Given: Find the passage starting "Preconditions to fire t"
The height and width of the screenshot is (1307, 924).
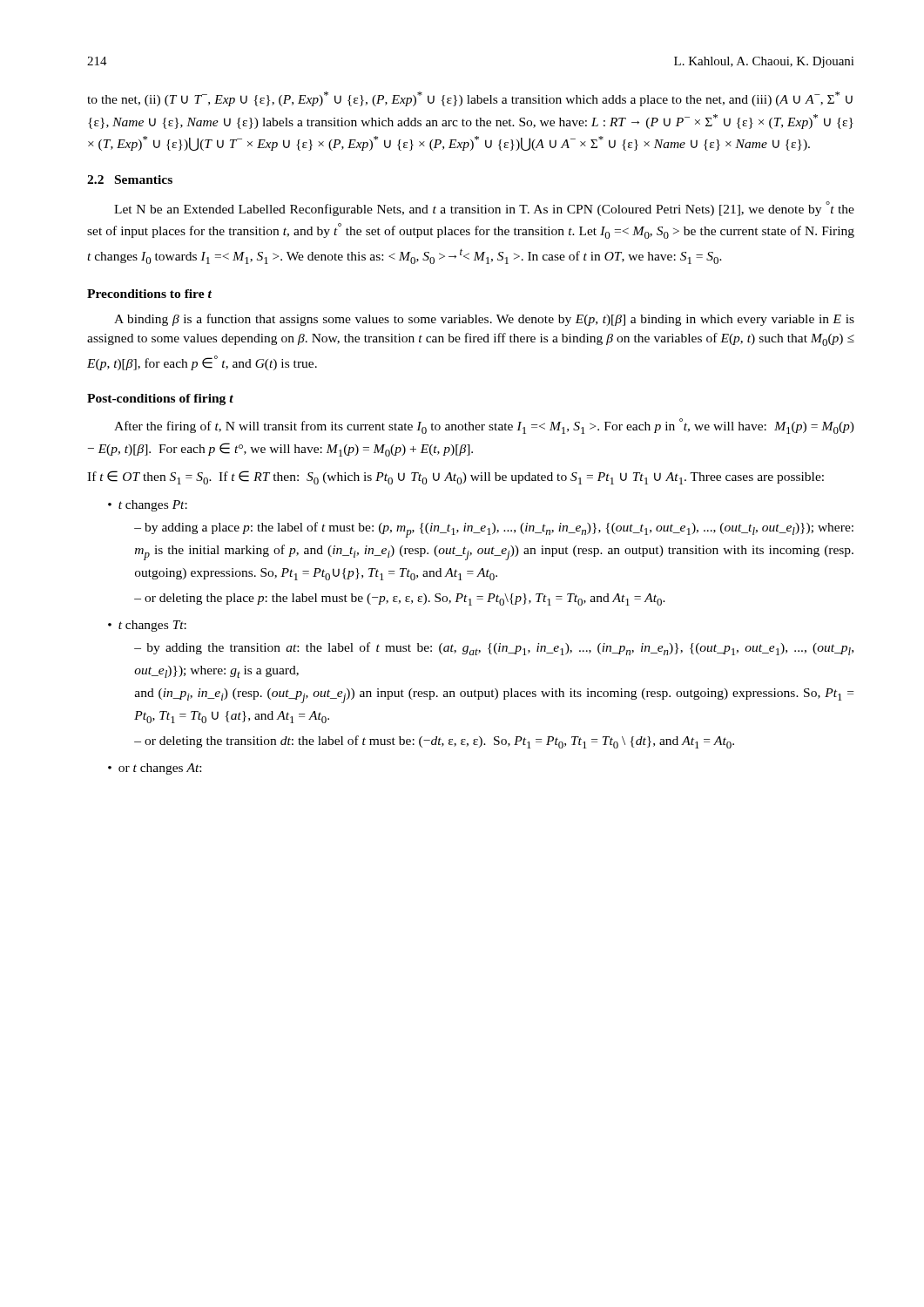Looking at the screenshot, I should [x=149, y=294].
